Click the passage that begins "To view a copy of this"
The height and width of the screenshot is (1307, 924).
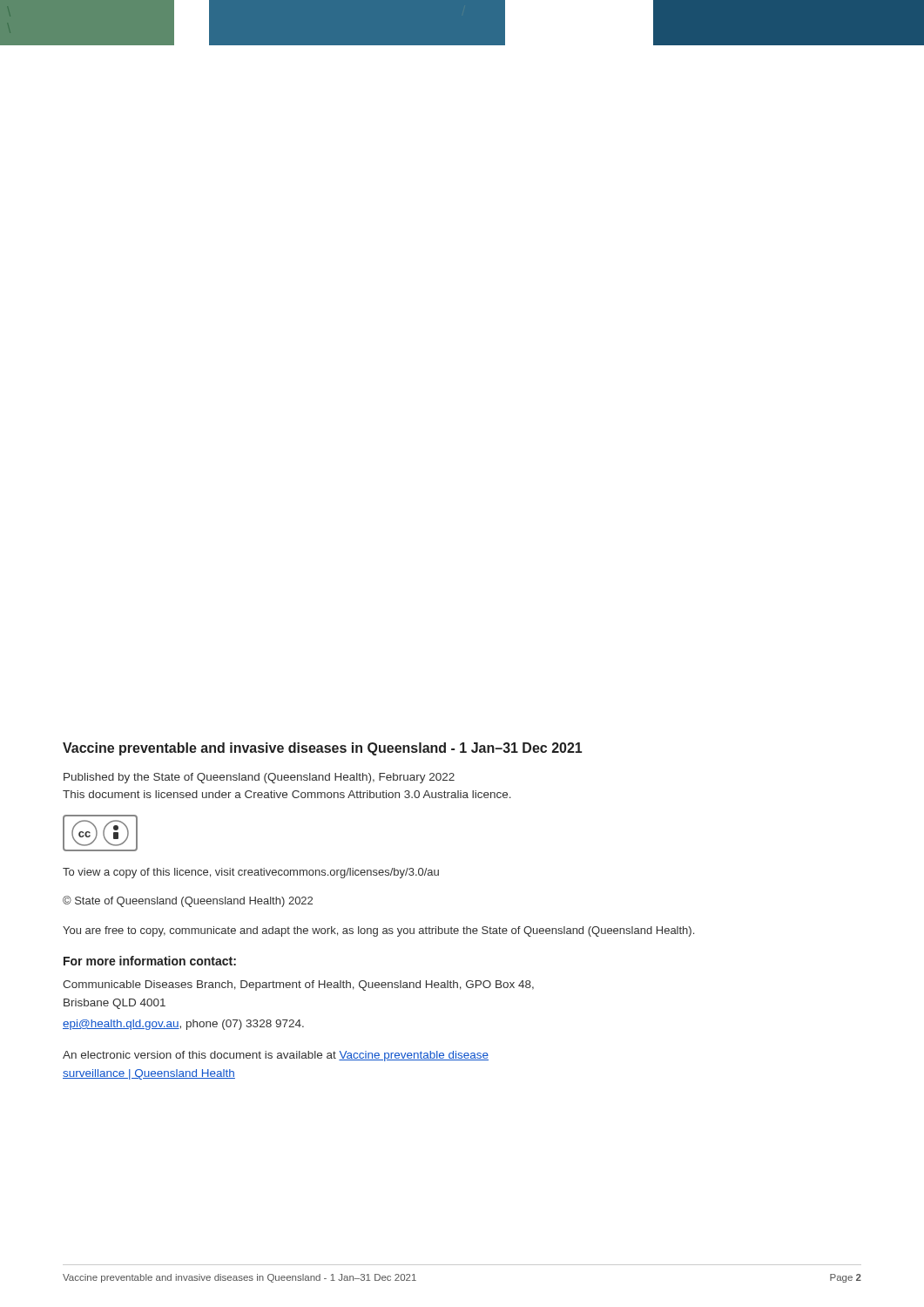click(x=251, y=873)
